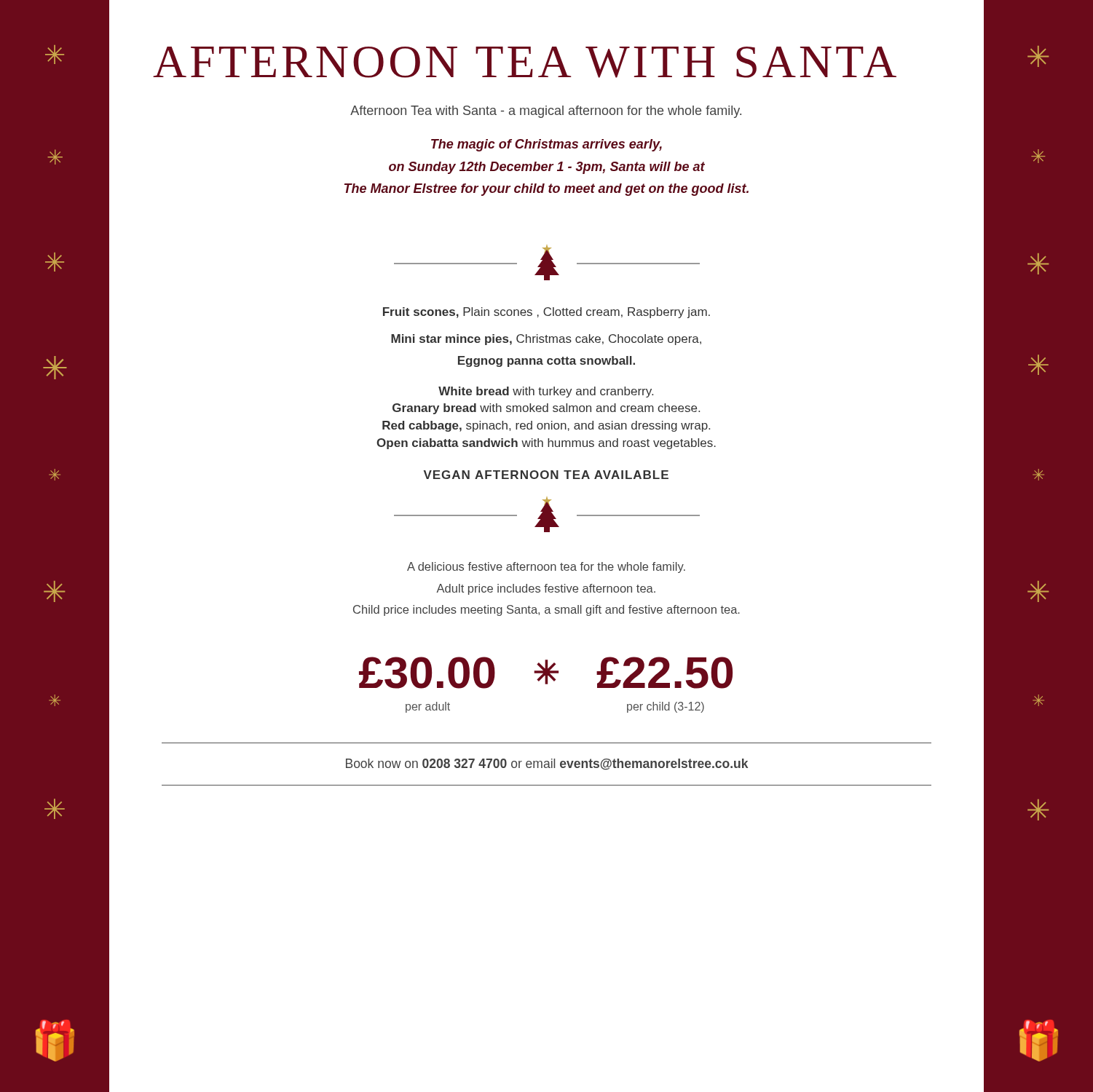The image size is (1093, 1092).
Task: Locate the element starting "The magic of Christmas arrives"
Action: (546, 167)
